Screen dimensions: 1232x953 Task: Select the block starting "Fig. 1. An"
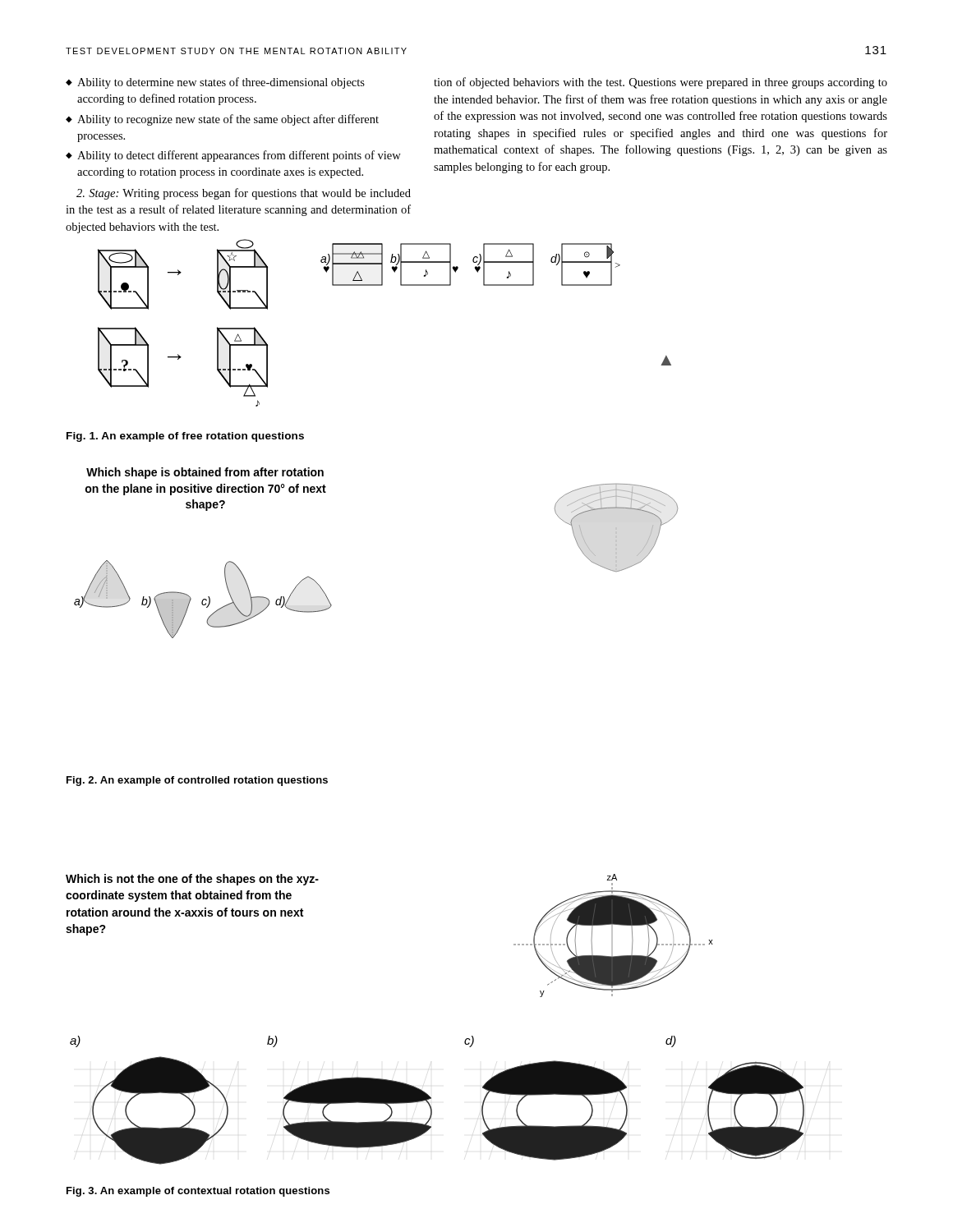185,436
